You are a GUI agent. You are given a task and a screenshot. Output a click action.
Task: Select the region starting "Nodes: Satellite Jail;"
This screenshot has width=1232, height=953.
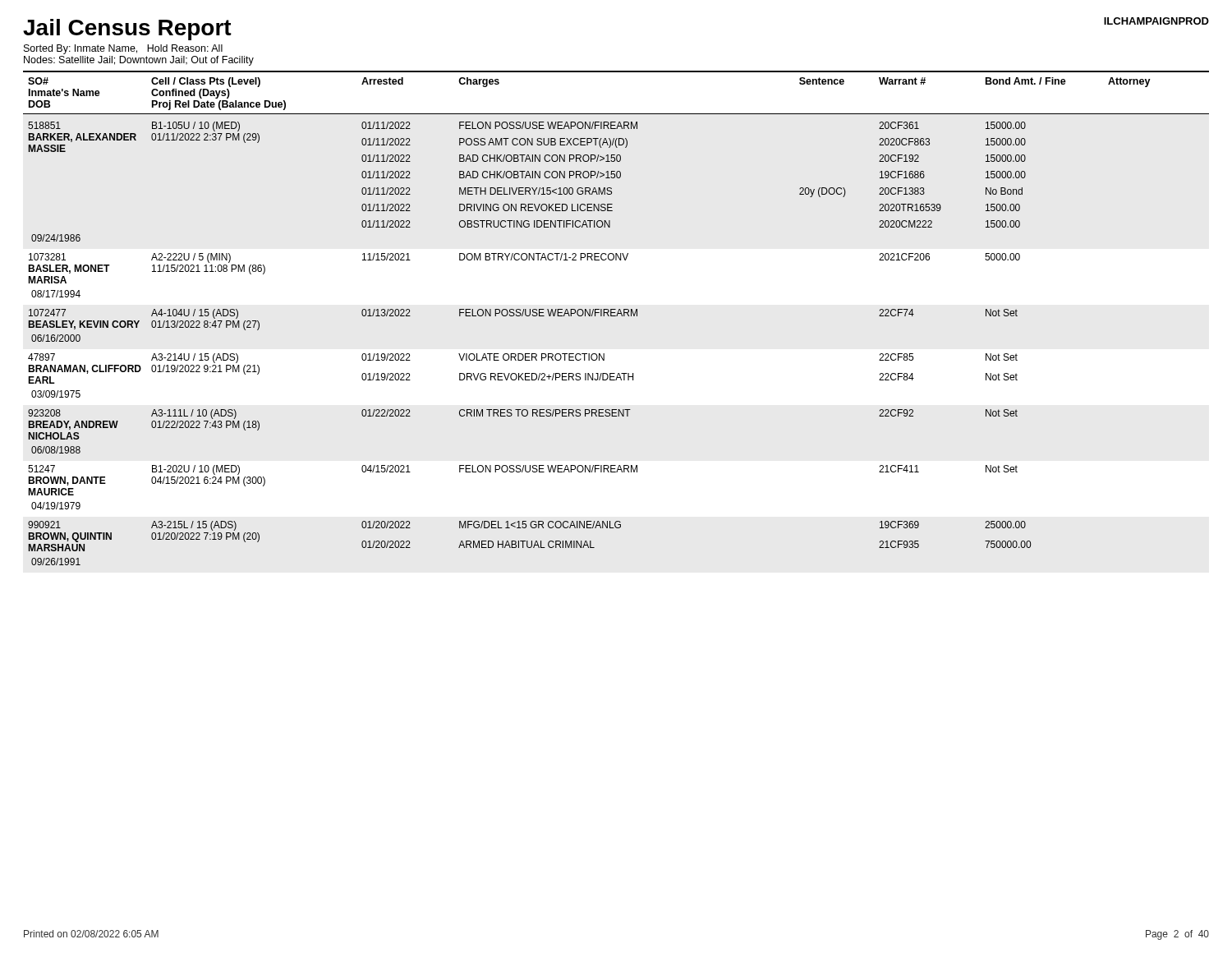pos(138,60)
